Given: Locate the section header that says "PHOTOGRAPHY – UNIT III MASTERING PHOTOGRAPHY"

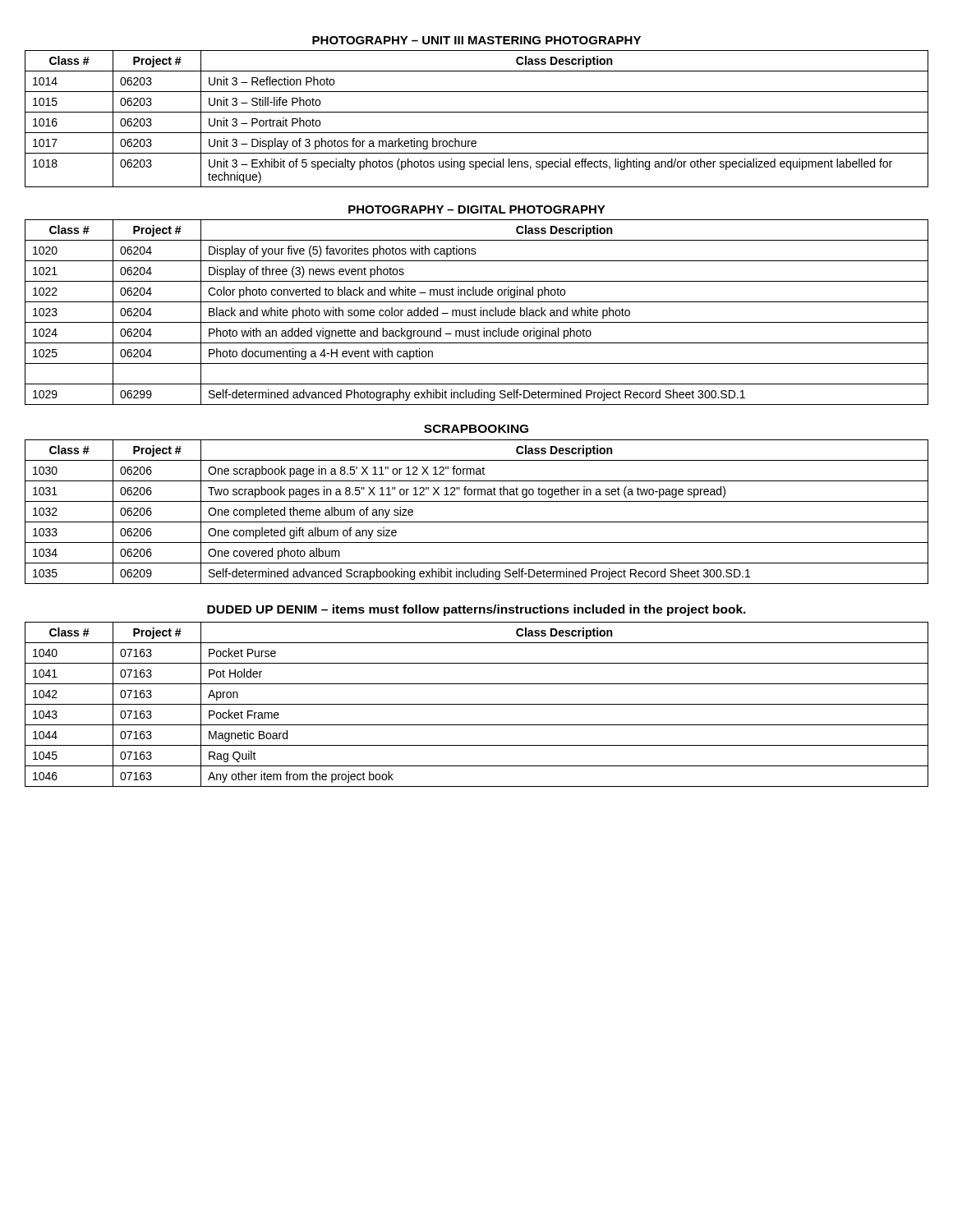Looking at the screenshot, I should [x=476, y=40].
